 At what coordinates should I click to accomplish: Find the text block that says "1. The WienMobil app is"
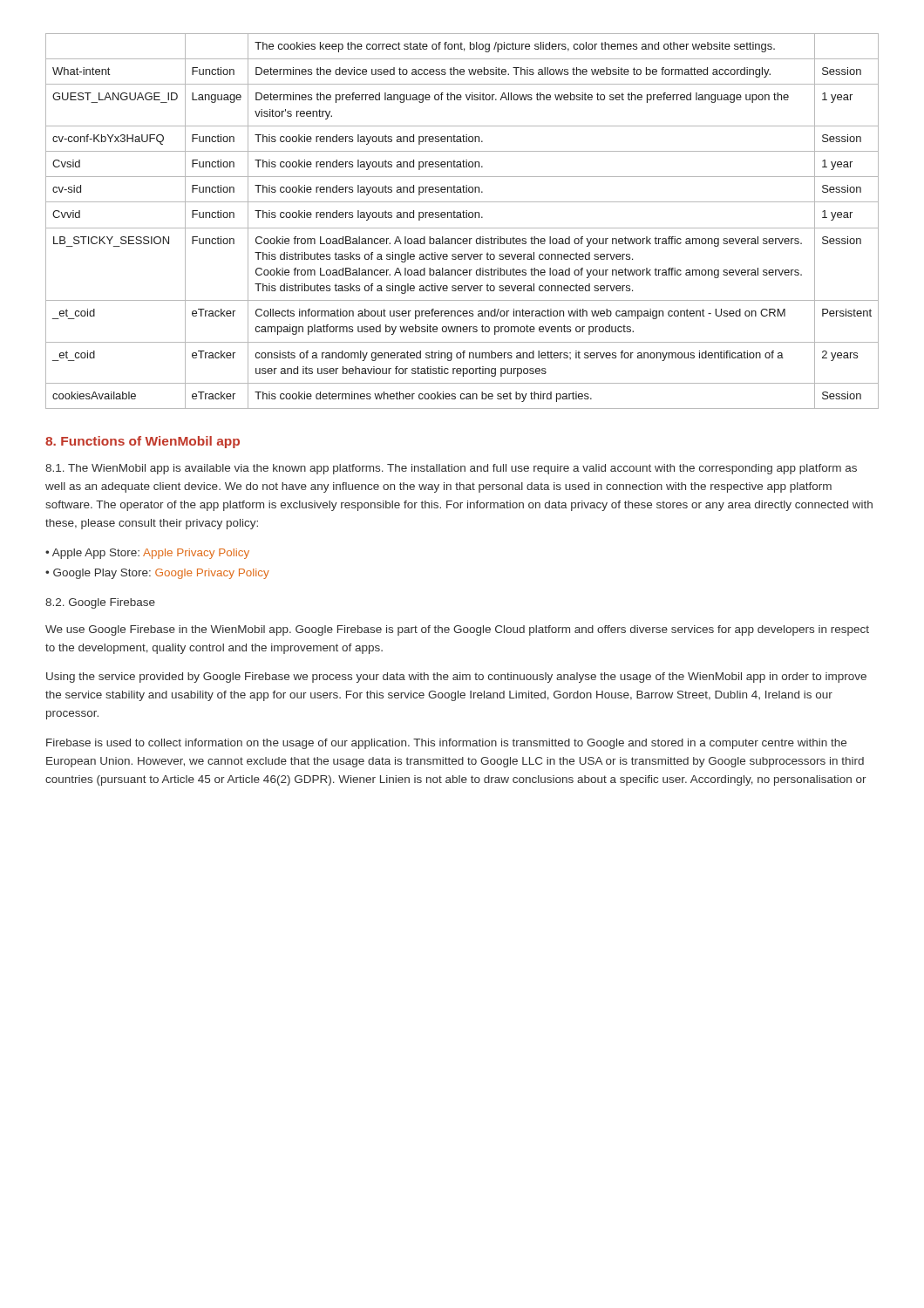[x=459, y=495]
